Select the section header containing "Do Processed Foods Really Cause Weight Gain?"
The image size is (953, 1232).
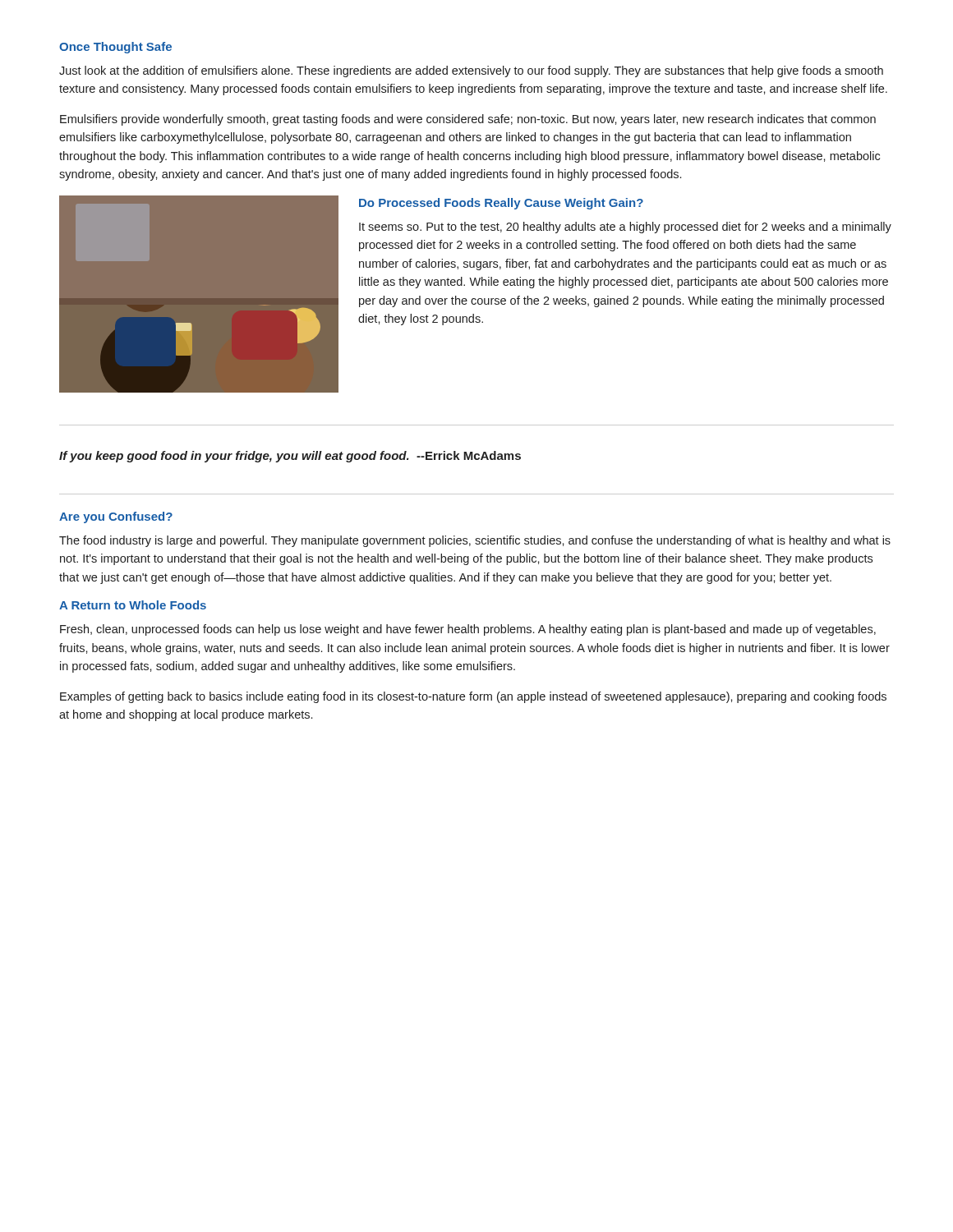(501, 202)
